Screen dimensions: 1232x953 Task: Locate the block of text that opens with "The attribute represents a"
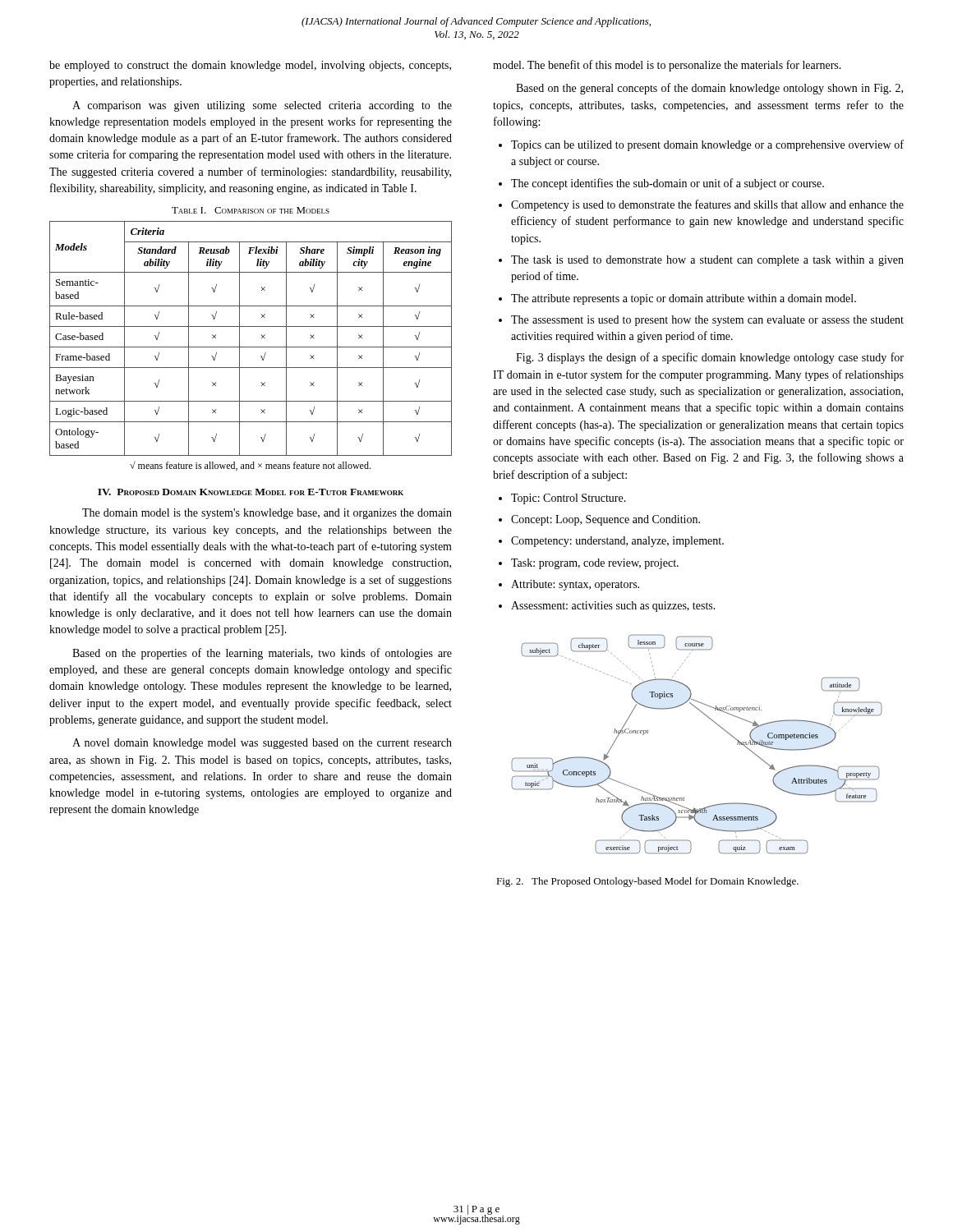click(707, 299)
